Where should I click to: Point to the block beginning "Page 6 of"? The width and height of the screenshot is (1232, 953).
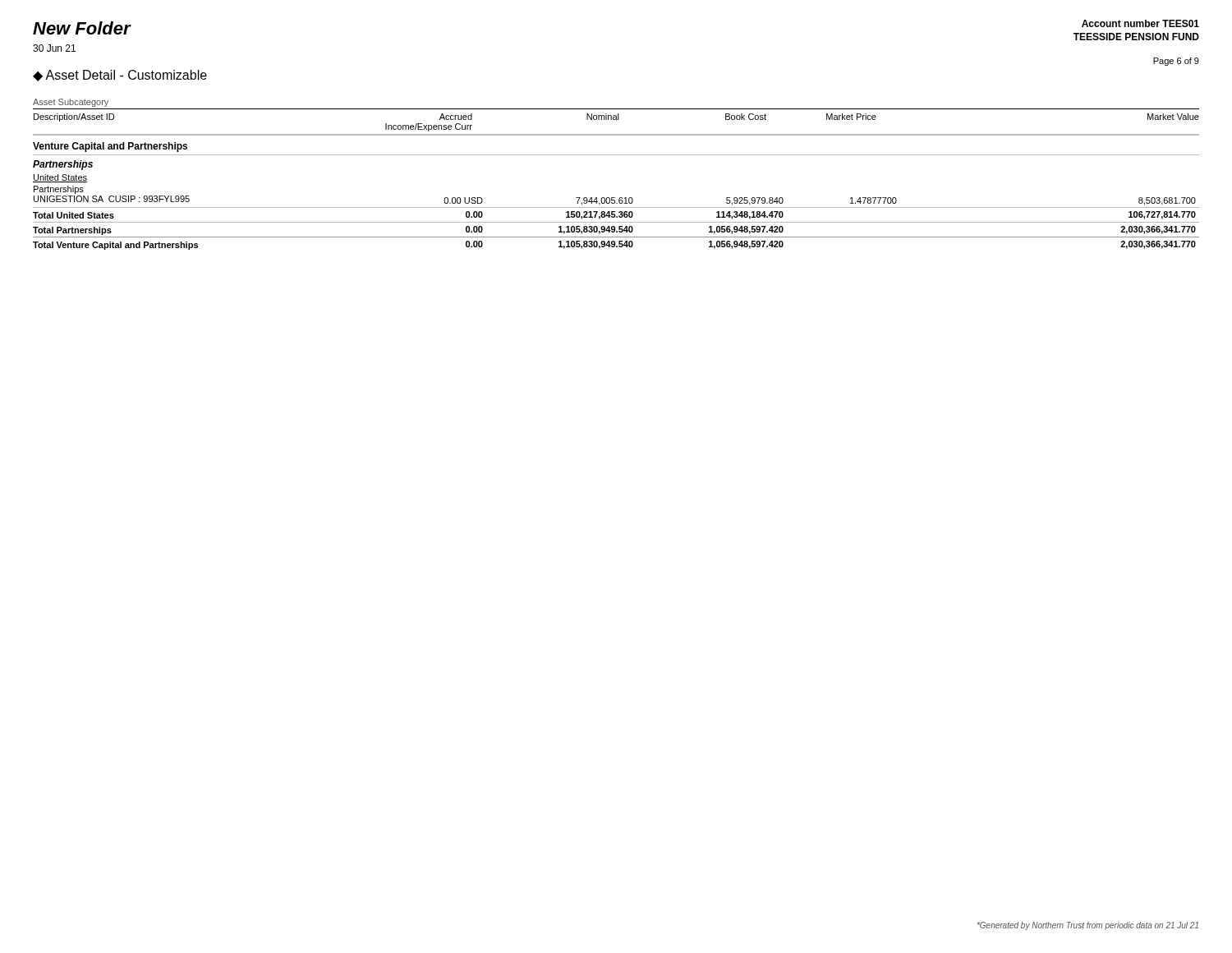point(1176,61)
